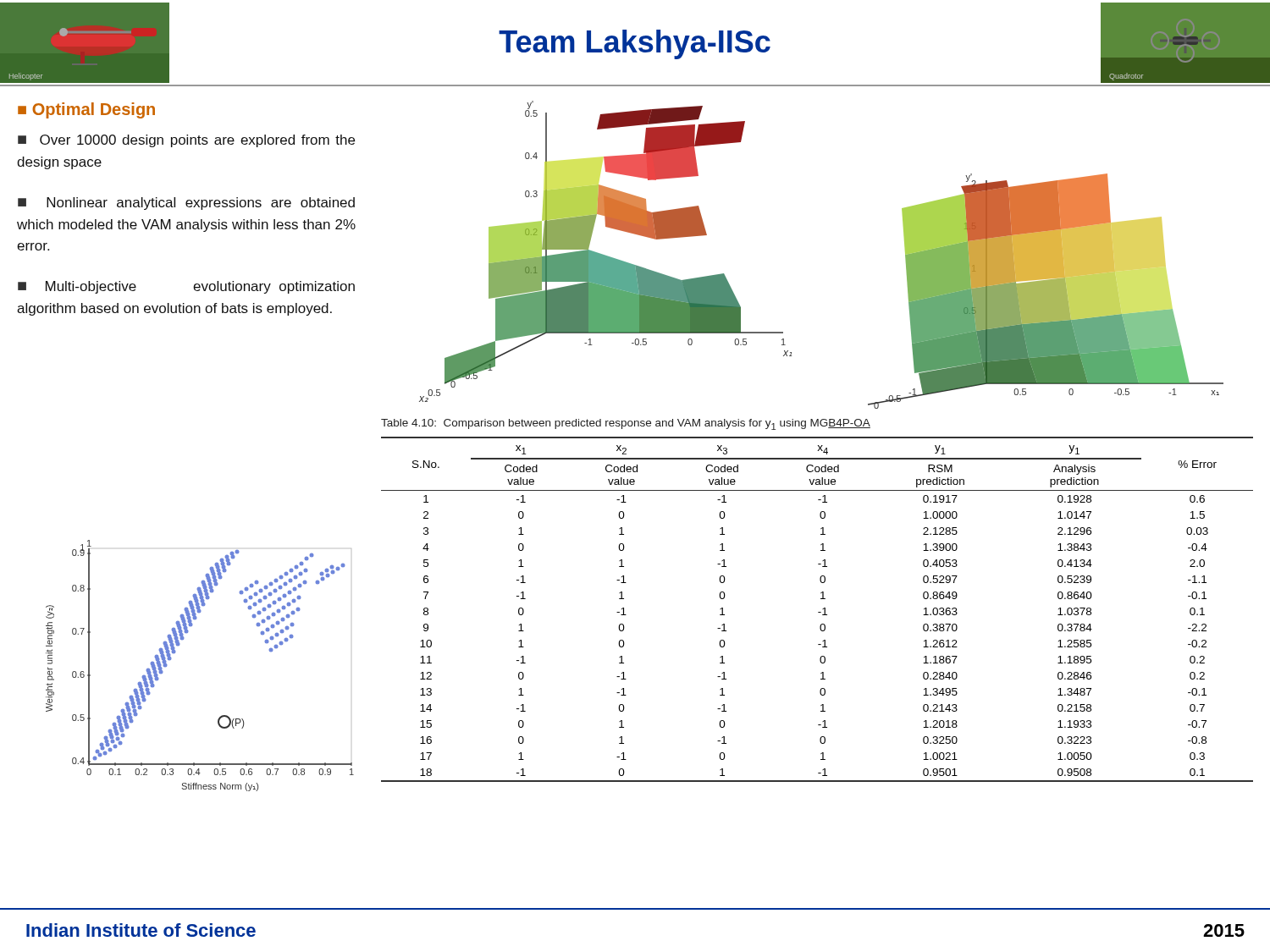
Task: Click on the block starting "Table 4.10: Comparison between"
Action: [x=626, y=424]
